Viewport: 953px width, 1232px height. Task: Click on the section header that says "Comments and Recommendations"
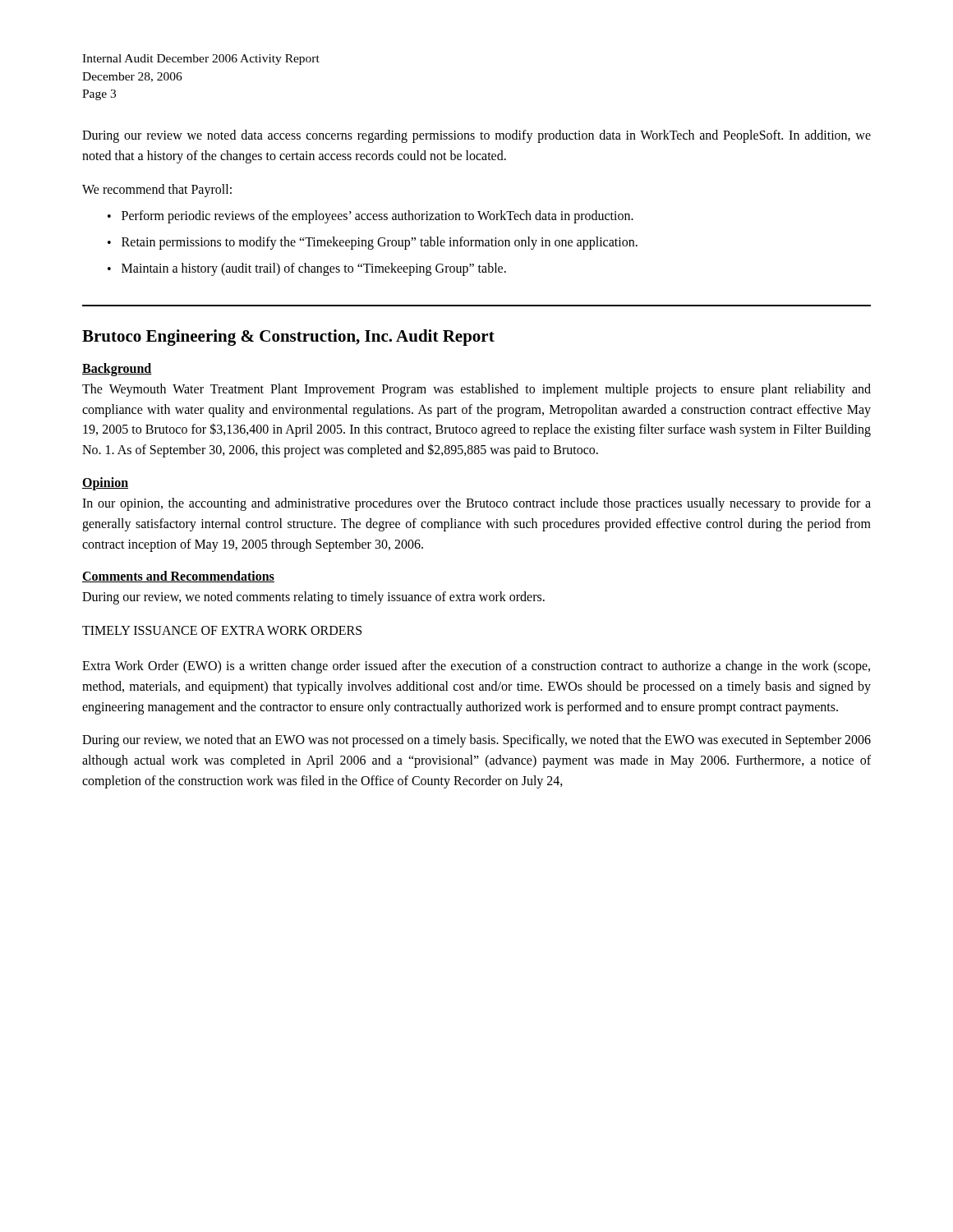178,577
